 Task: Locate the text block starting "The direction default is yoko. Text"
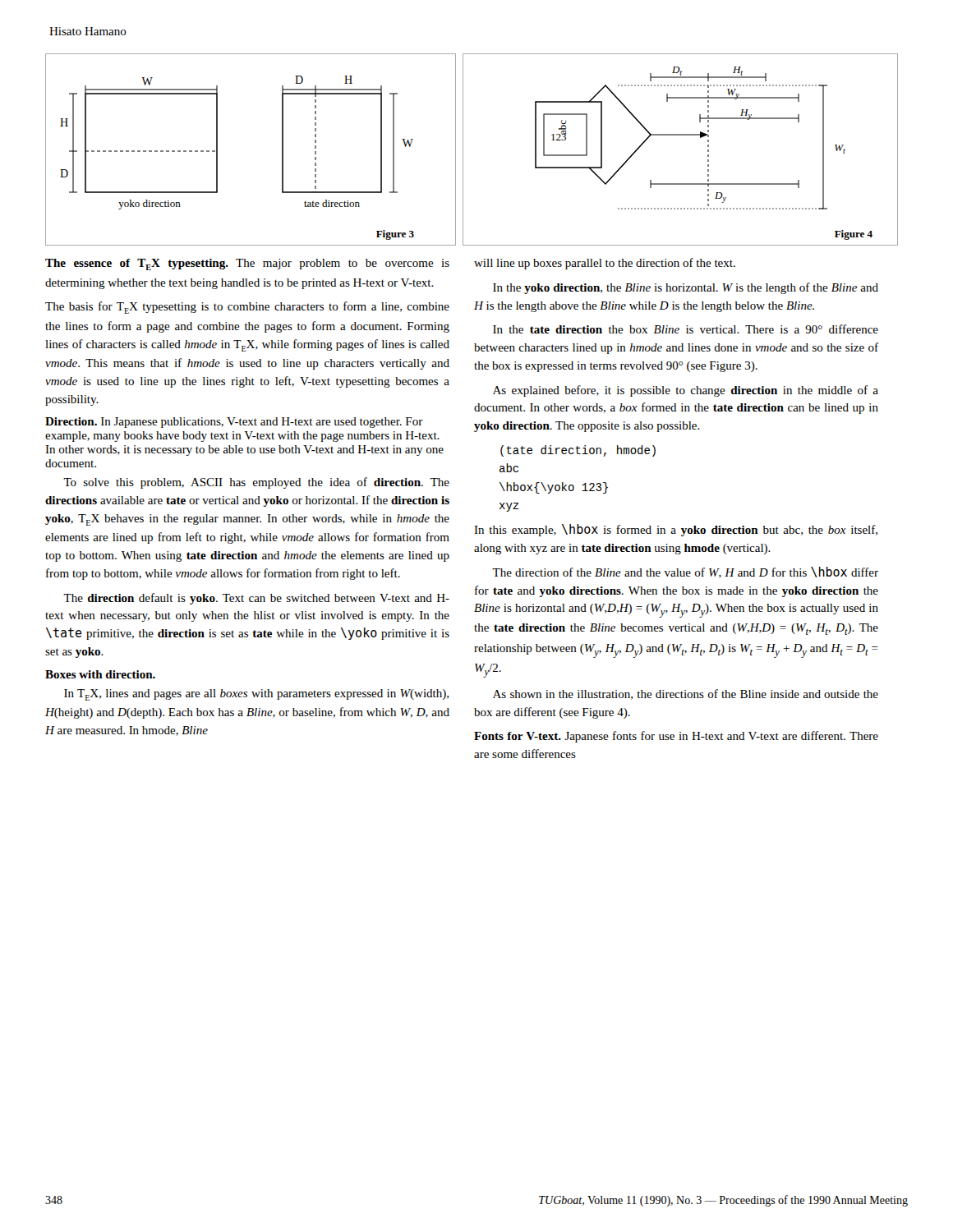(247, 624)
